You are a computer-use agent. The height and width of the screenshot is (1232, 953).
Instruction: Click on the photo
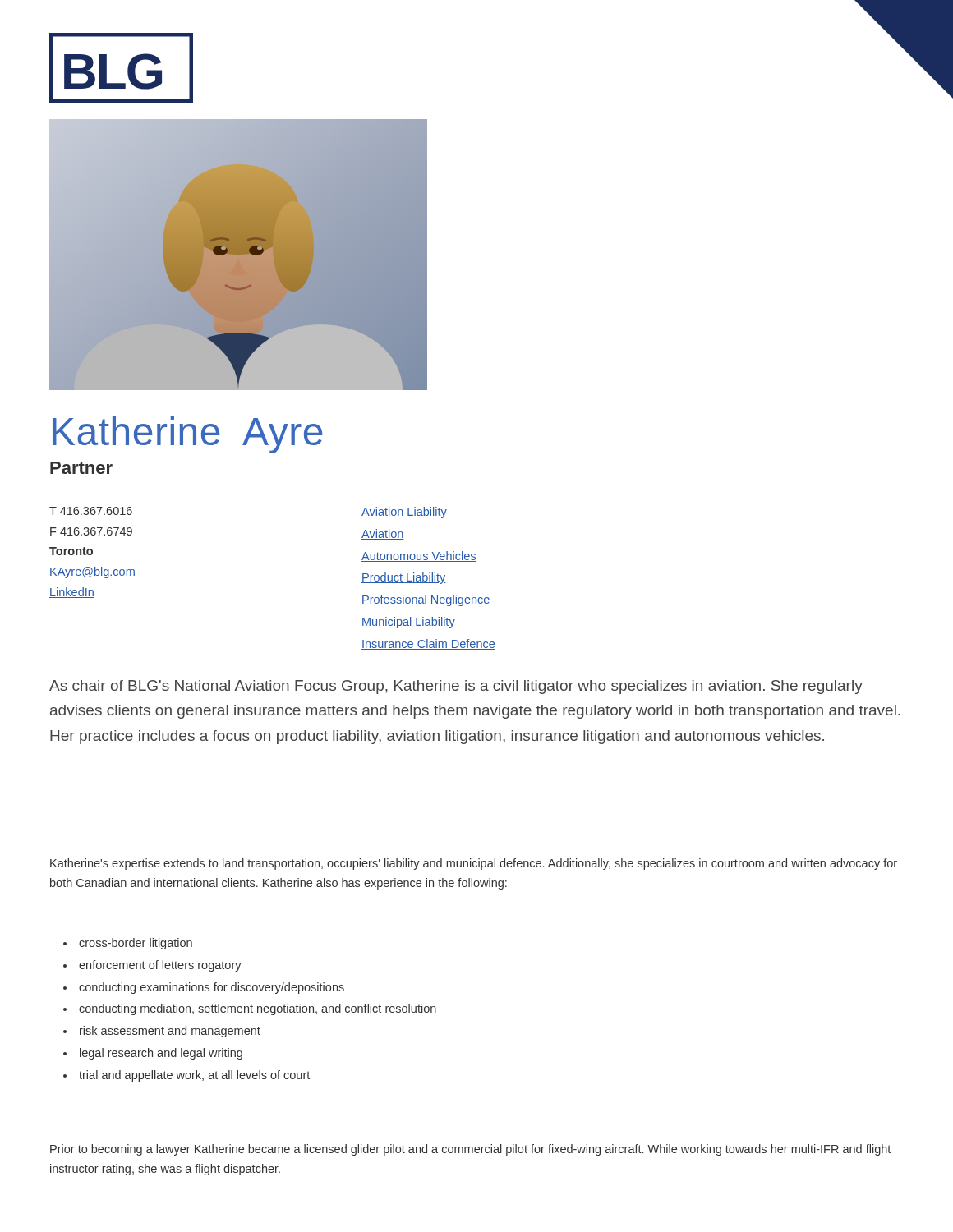[x=238, y=255]
